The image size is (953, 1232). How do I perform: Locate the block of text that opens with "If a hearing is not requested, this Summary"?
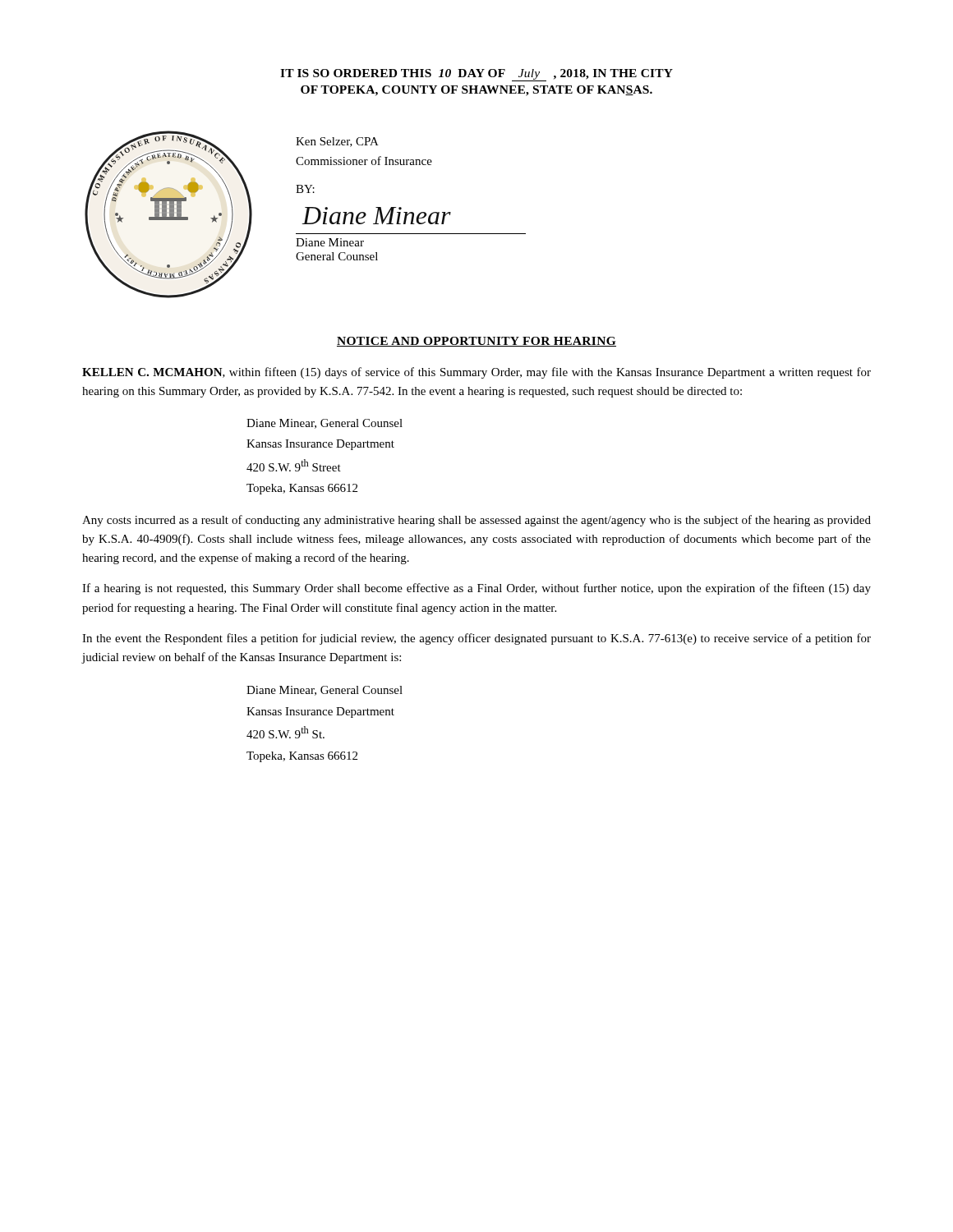coord(476,598)
